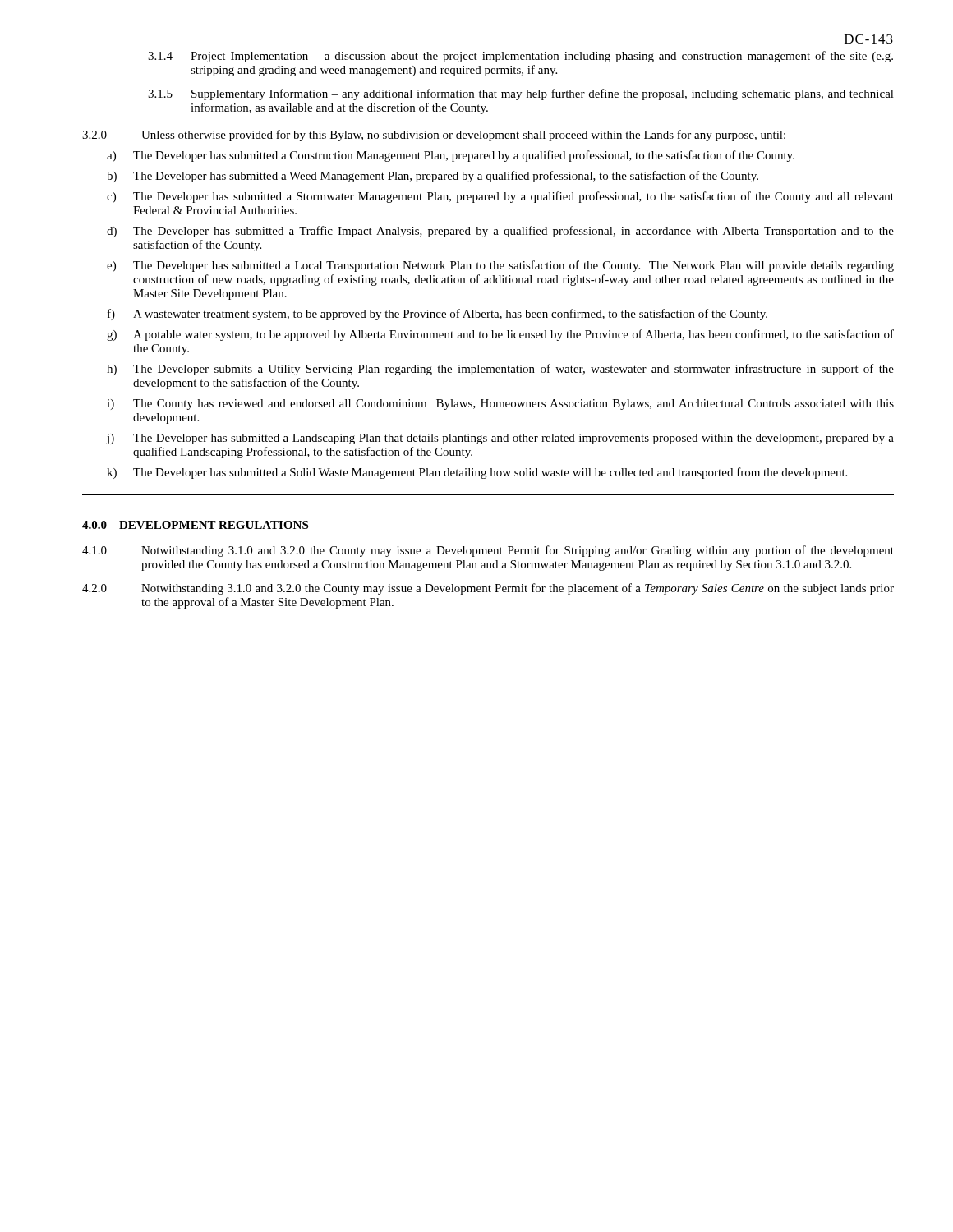The height and width of the screenshot is (1232, 953).
Task: Select the region starting "h) The Developer"
Action: pyautogui.click(x=500, y=376)
